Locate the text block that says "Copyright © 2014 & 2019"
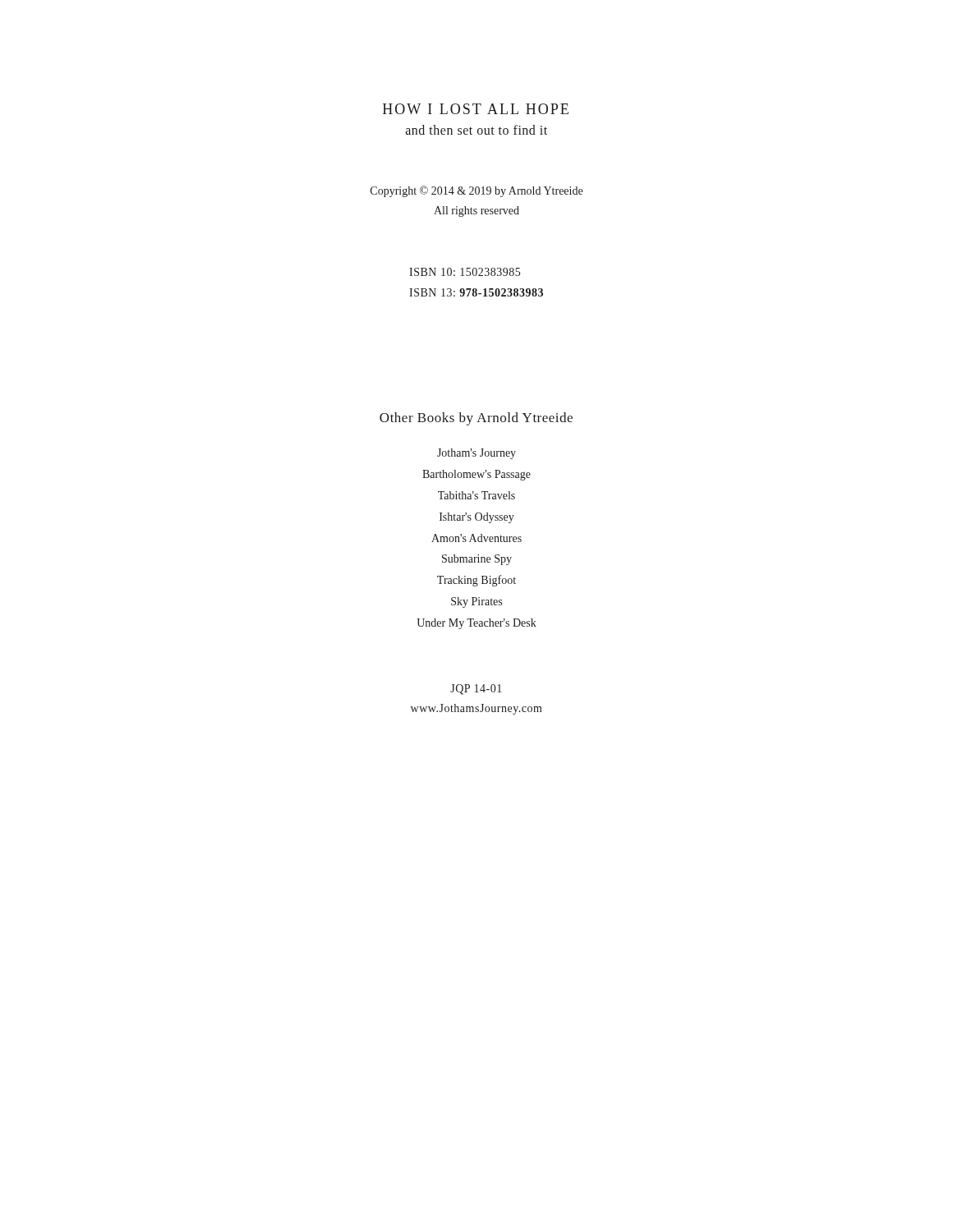This screenshot has height=1232, width=953. 476,201
